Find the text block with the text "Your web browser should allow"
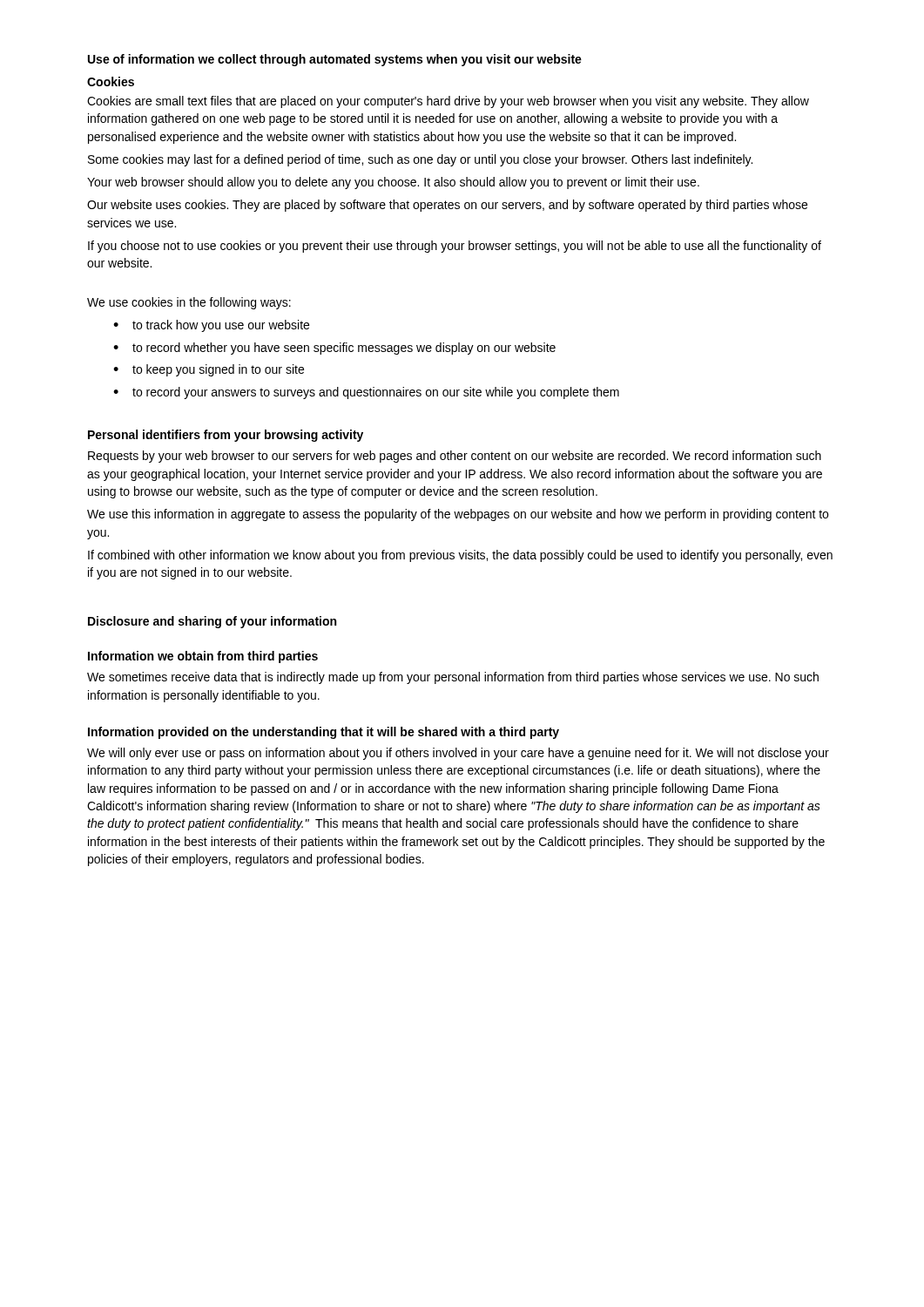Viewport: 924px width, 1307px height. 394,182
